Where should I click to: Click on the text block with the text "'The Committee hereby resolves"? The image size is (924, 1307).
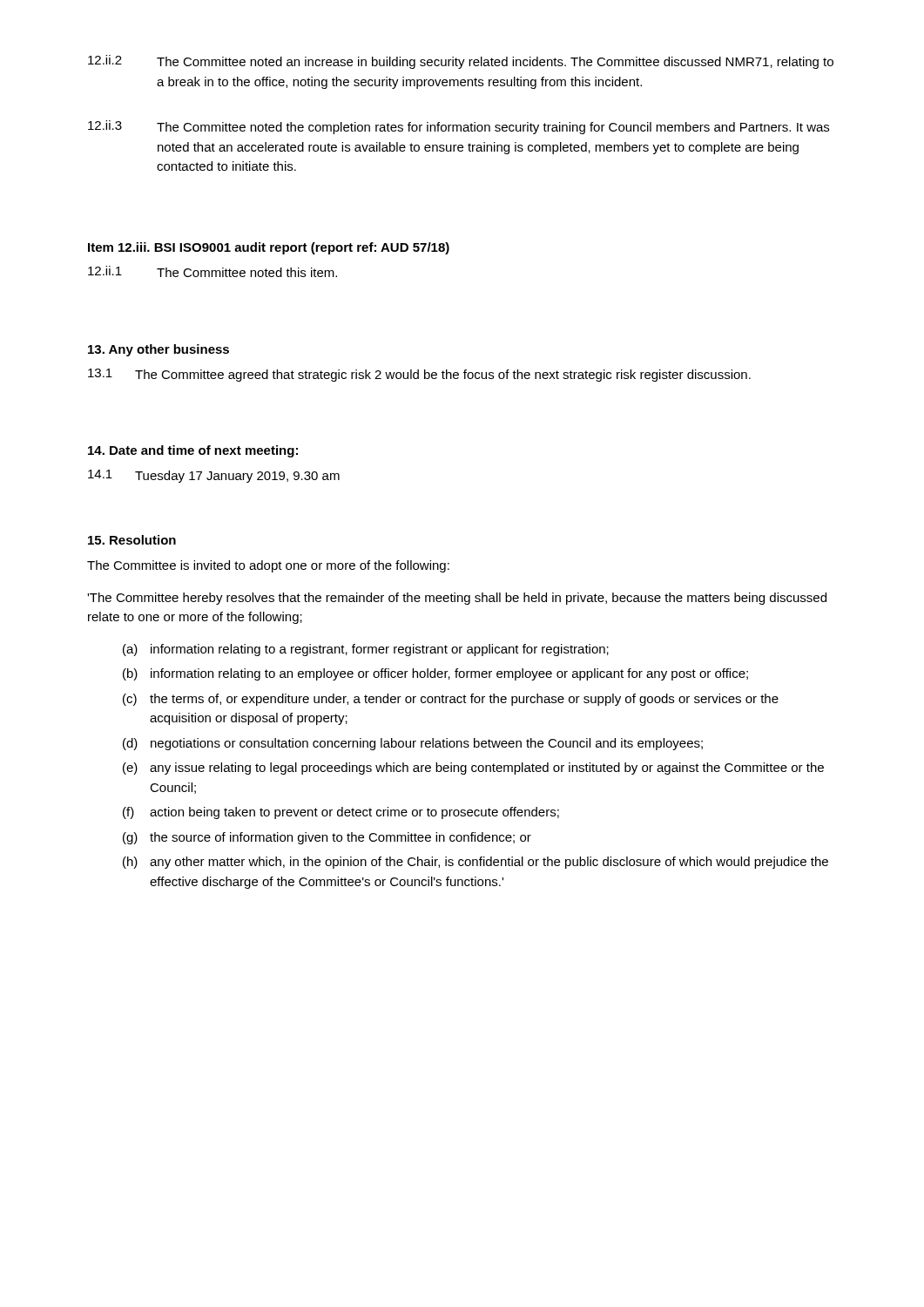pos(462,607)
